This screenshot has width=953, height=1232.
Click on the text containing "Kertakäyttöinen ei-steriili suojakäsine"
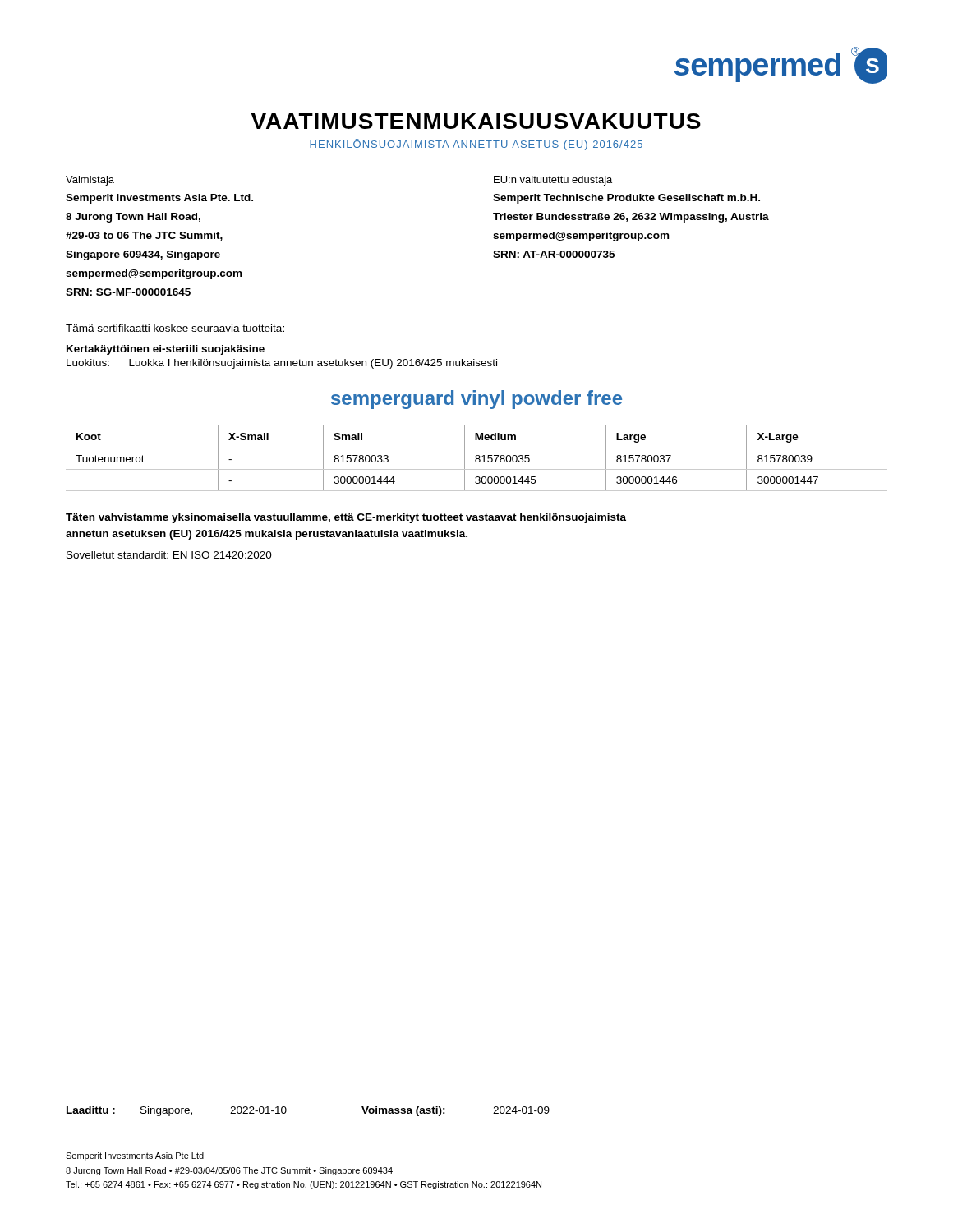165,348
